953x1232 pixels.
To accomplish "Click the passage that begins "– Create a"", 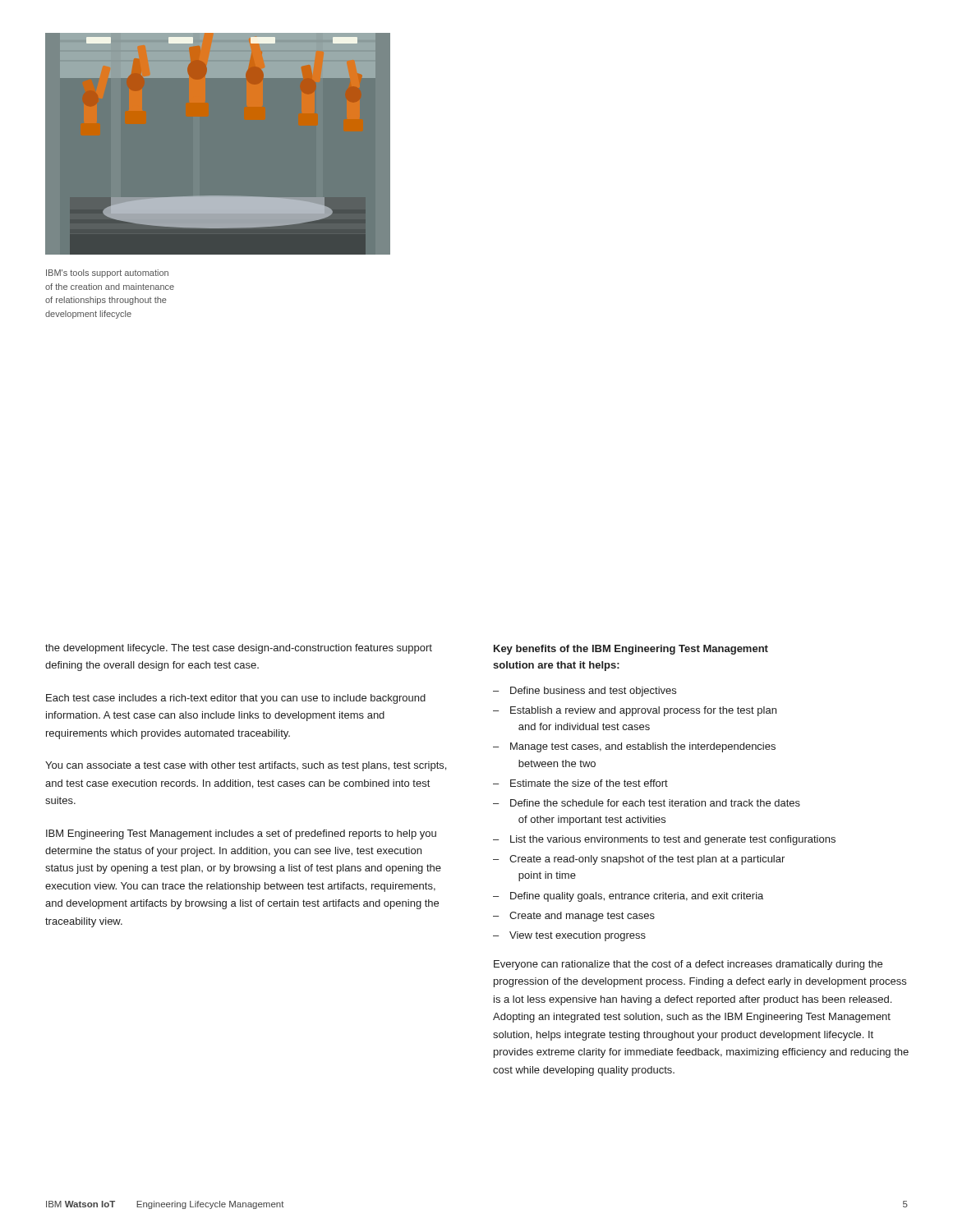I will [x=639, y=868].
